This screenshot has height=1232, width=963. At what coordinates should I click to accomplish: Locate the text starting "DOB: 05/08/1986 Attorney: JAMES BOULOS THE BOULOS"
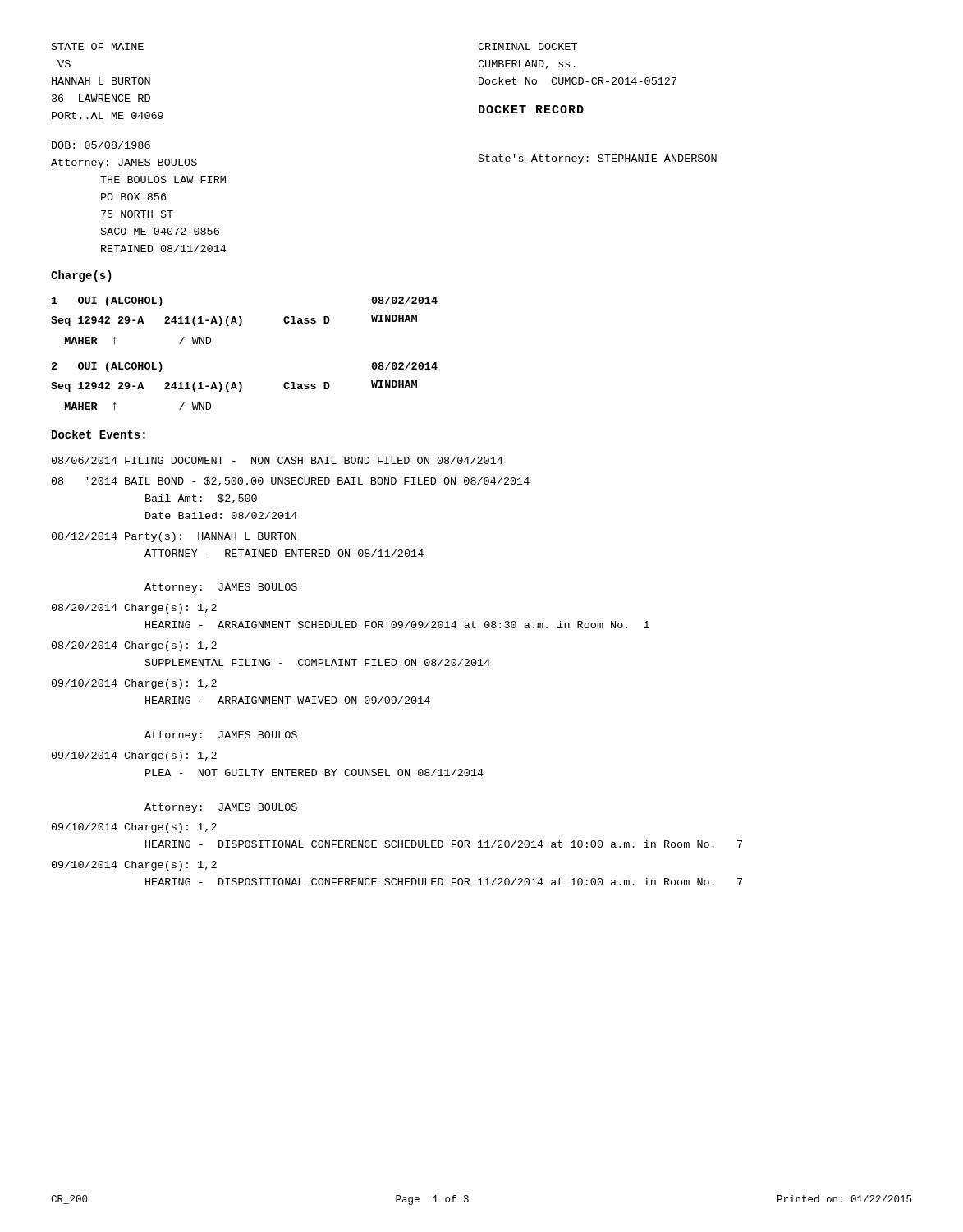[x=139, y=197]
